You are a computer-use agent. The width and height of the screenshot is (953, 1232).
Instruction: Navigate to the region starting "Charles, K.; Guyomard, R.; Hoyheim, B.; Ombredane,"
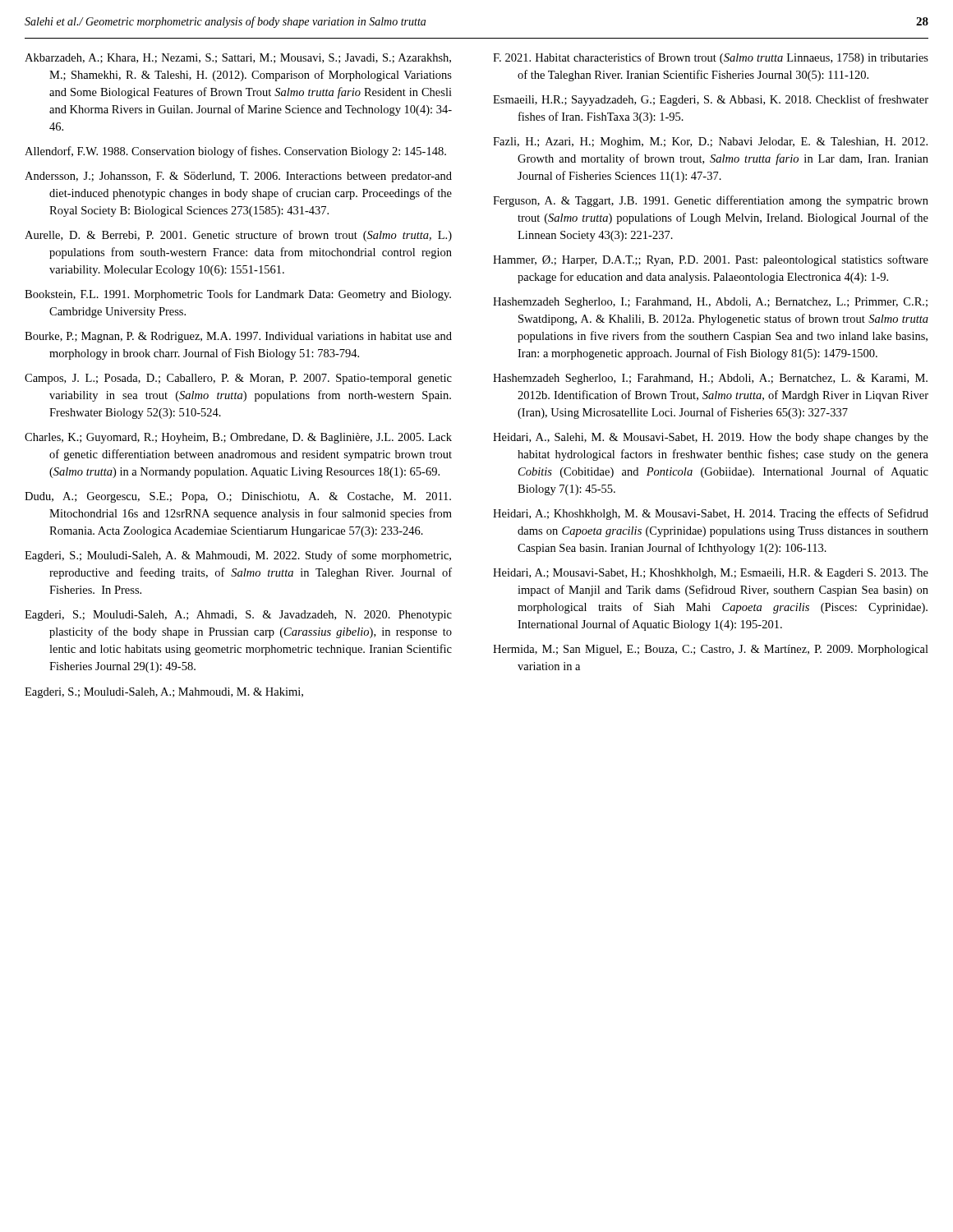(x=238, y=454)
